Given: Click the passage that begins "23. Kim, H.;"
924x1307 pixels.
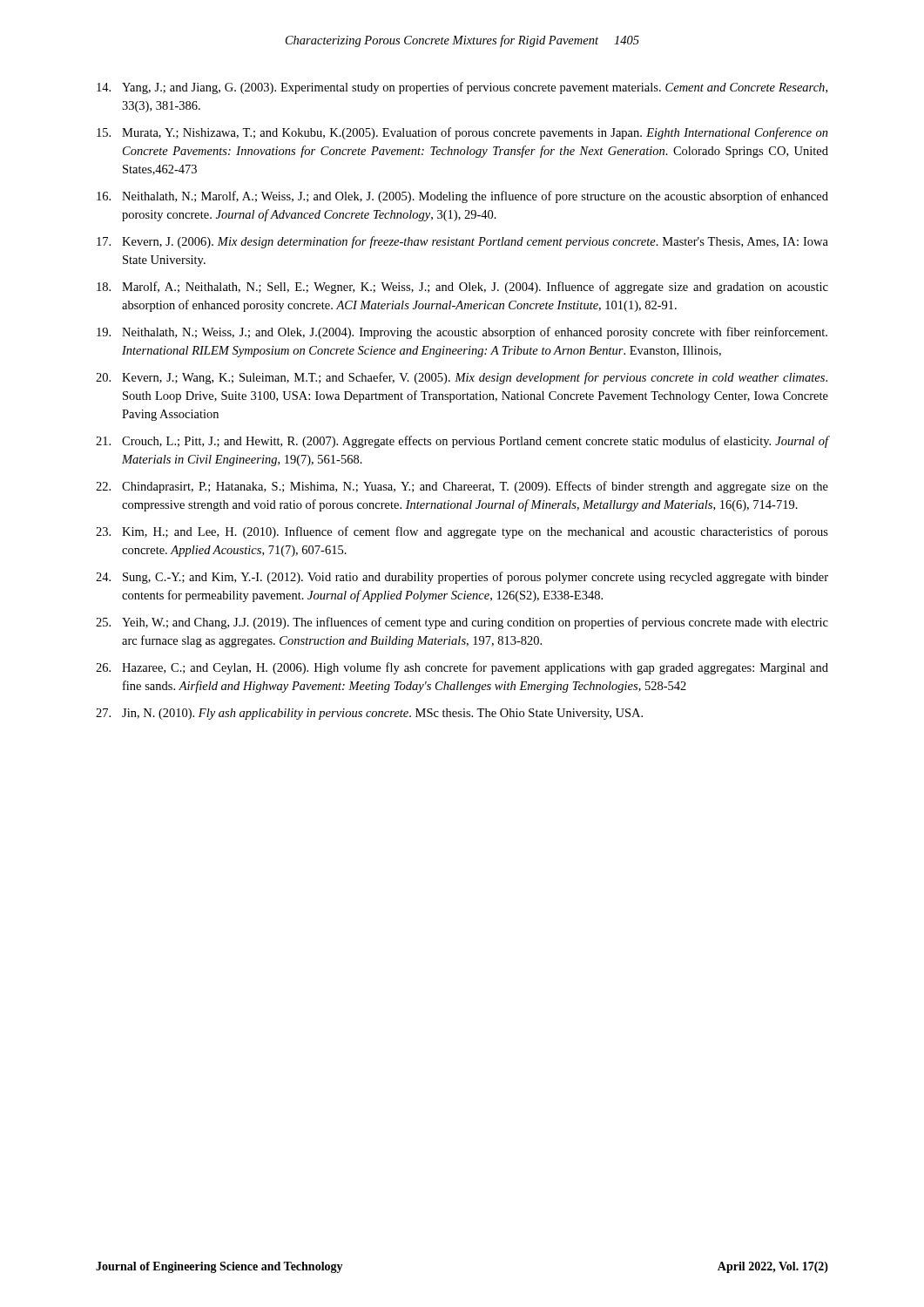Looking at the screenshot, I should coord(462,541).
